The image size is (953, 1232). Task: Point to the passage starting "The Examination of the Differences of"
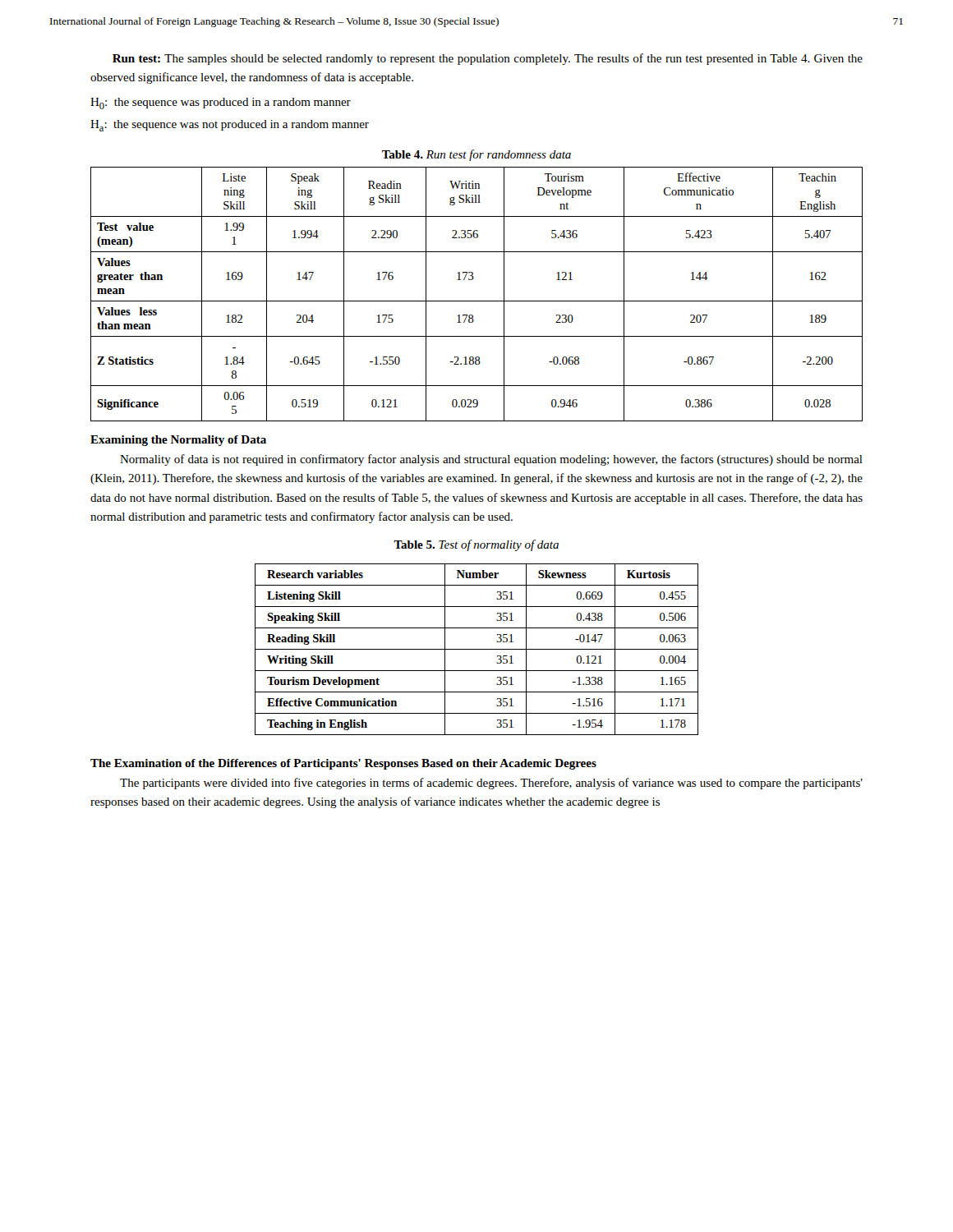tap(343, 763)
